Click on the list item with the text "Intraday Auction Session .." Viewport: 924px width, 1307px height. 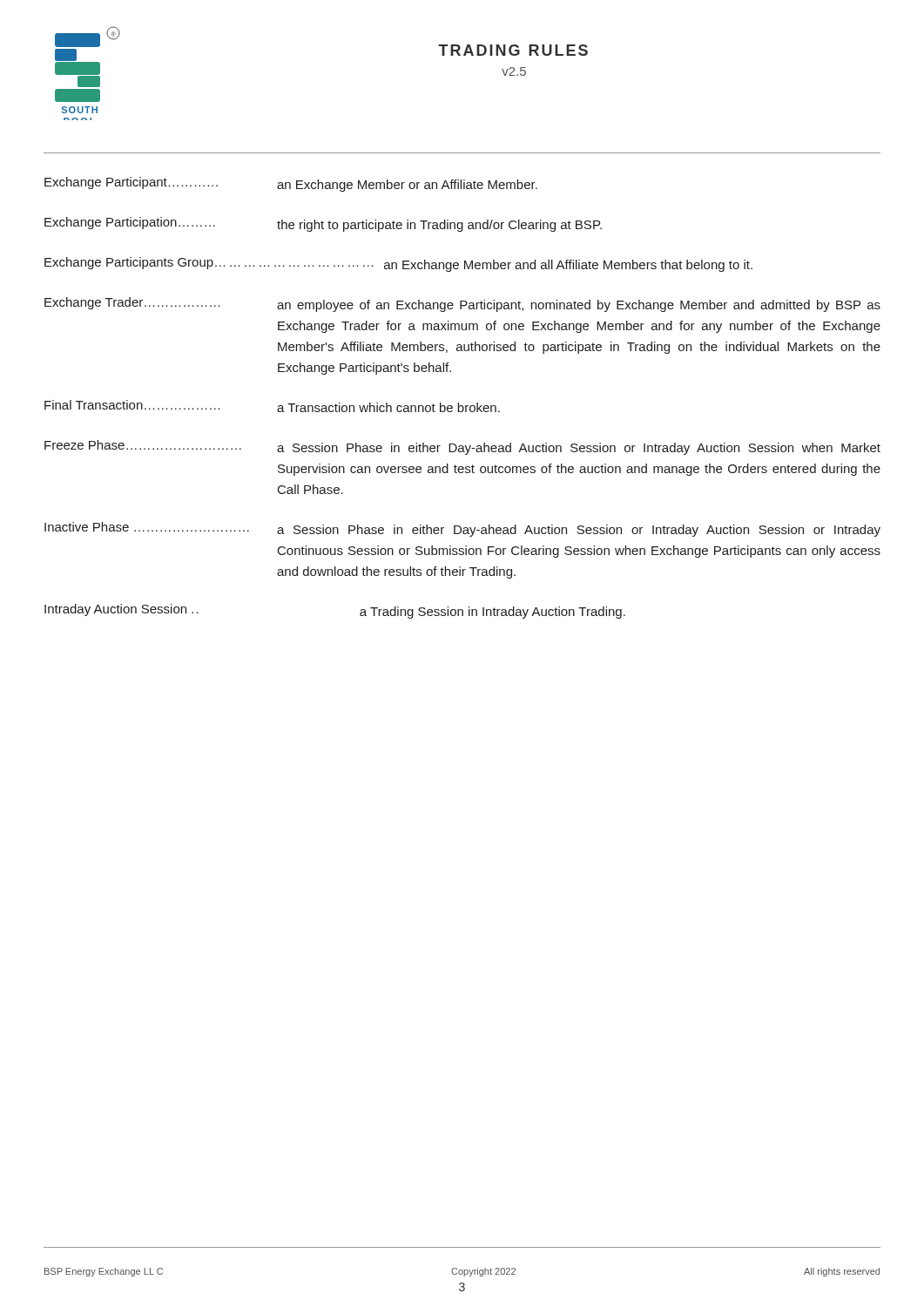[462, 612]
